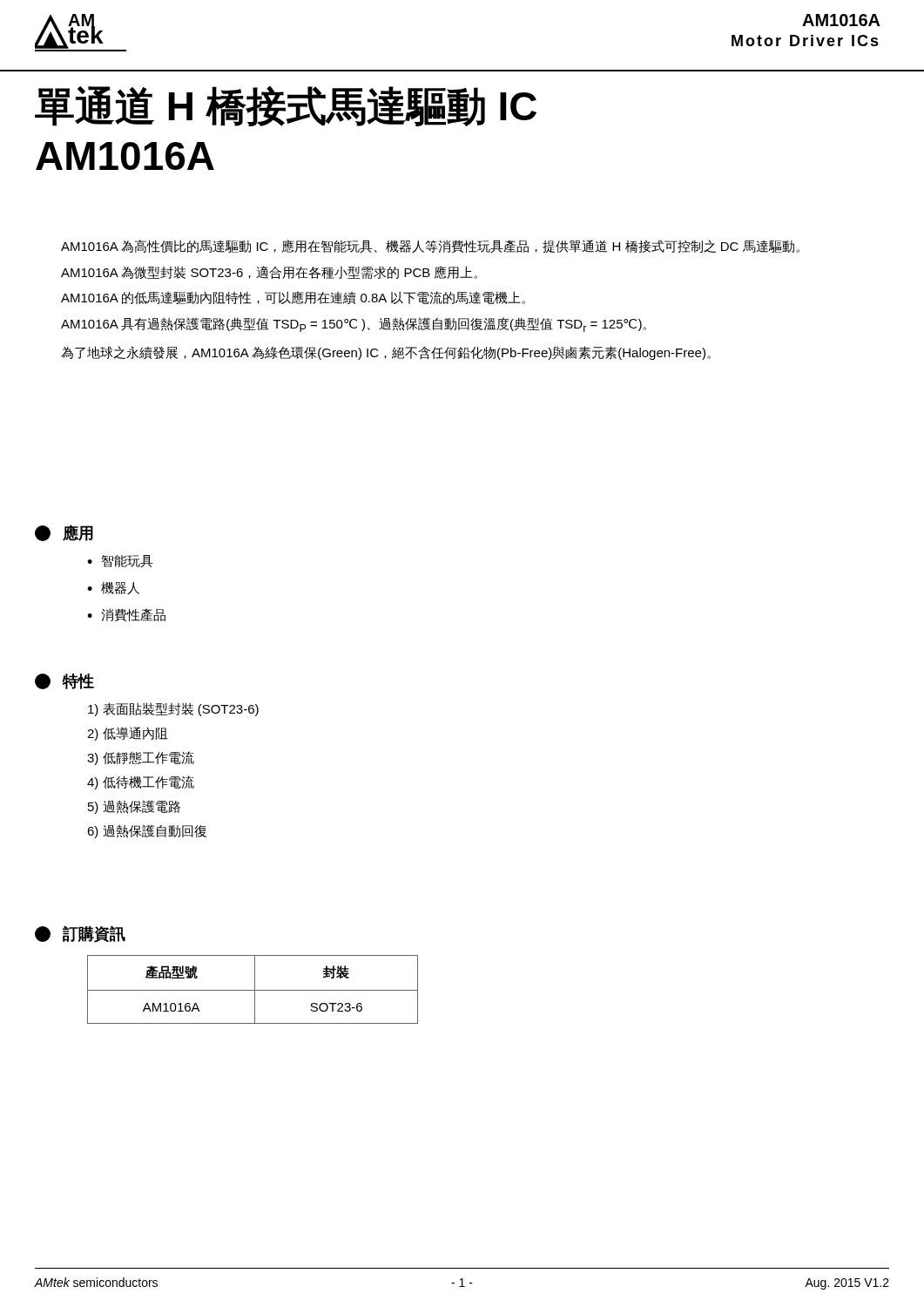
Task: Find the table
Action: pyautogui.click(x=488, y=989)
